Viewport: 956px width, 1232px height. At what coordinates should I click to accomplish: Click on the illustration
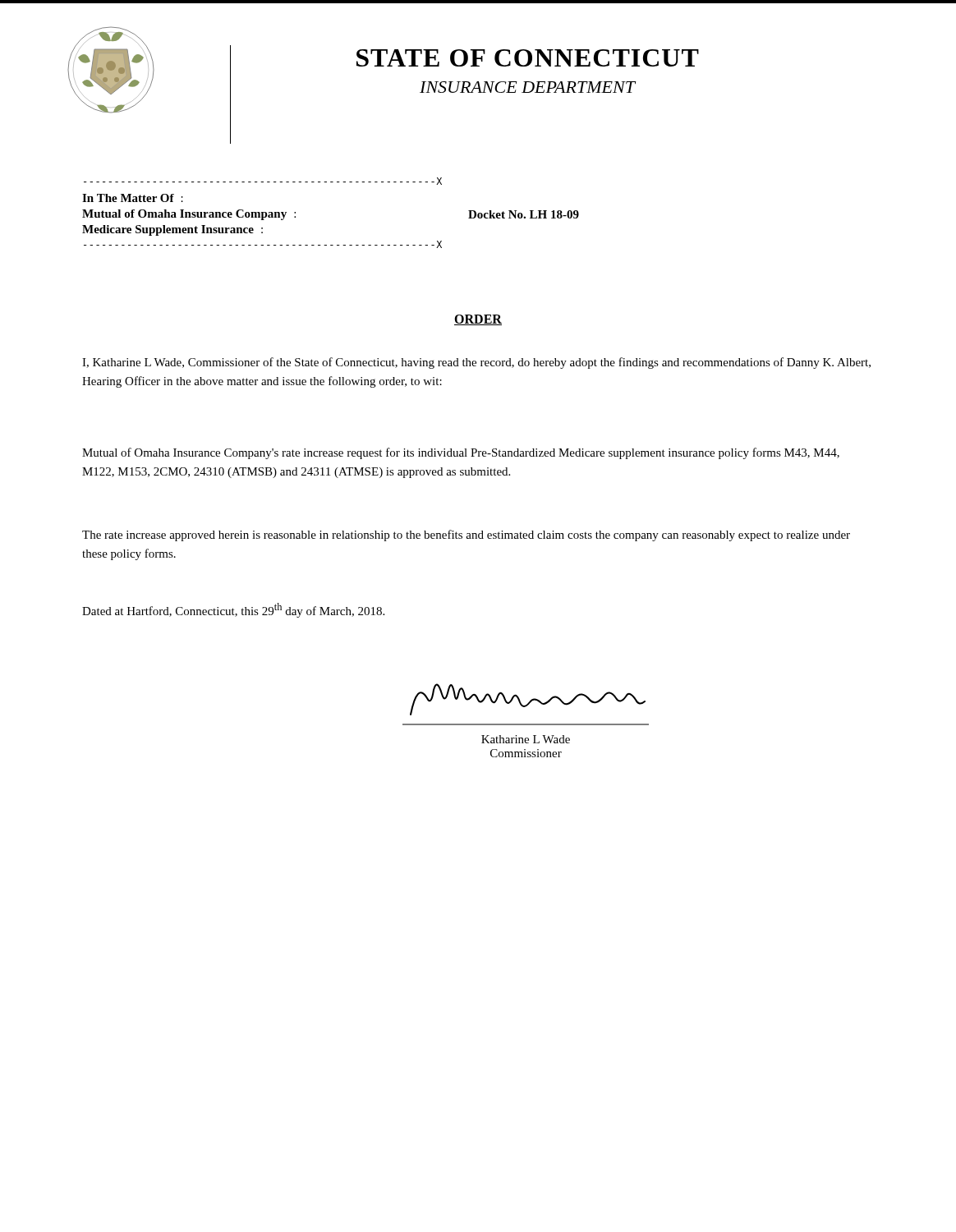(x=526, y=698)
